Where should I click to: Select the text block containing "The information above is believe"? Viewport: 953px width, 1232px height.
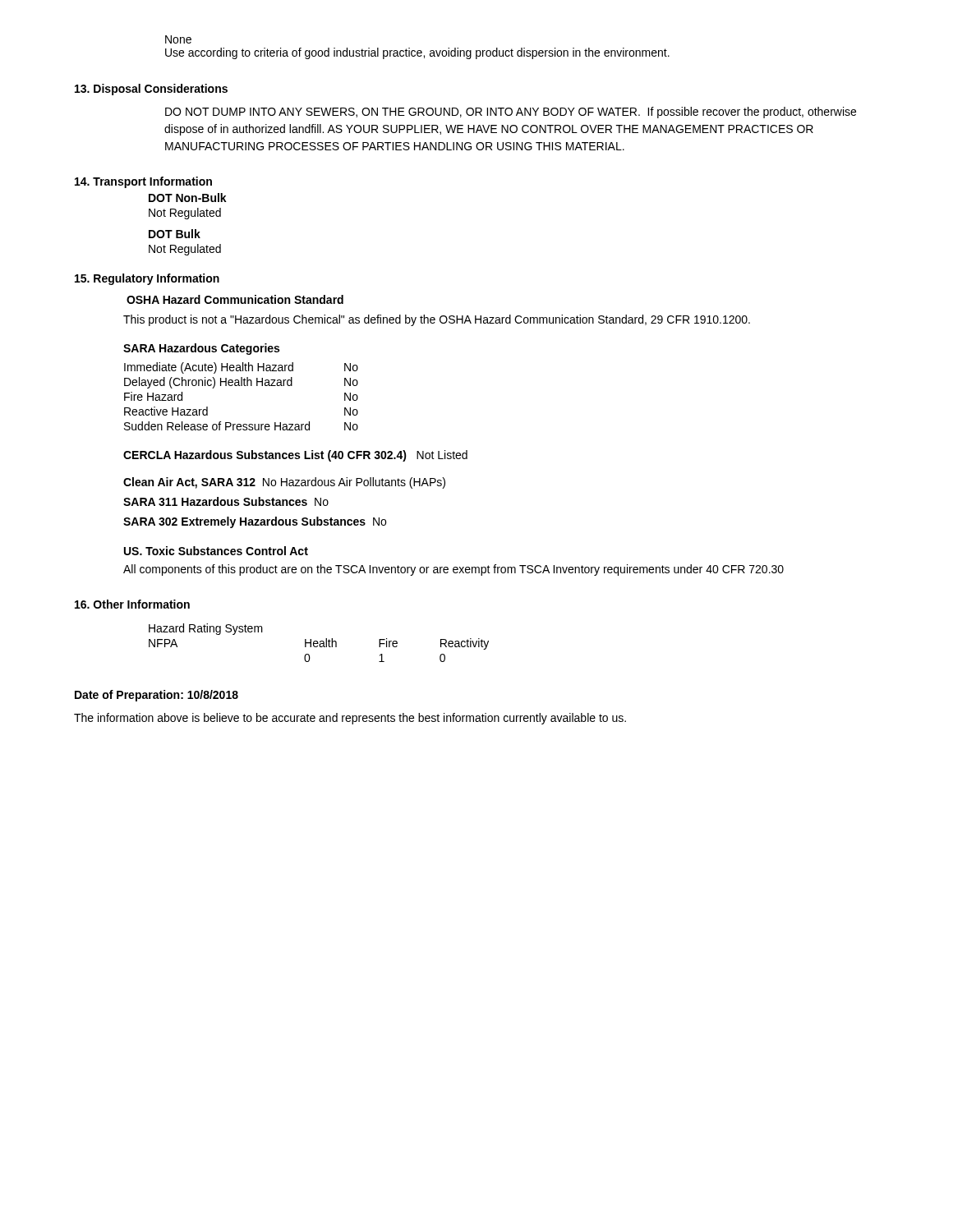[350, 718]
